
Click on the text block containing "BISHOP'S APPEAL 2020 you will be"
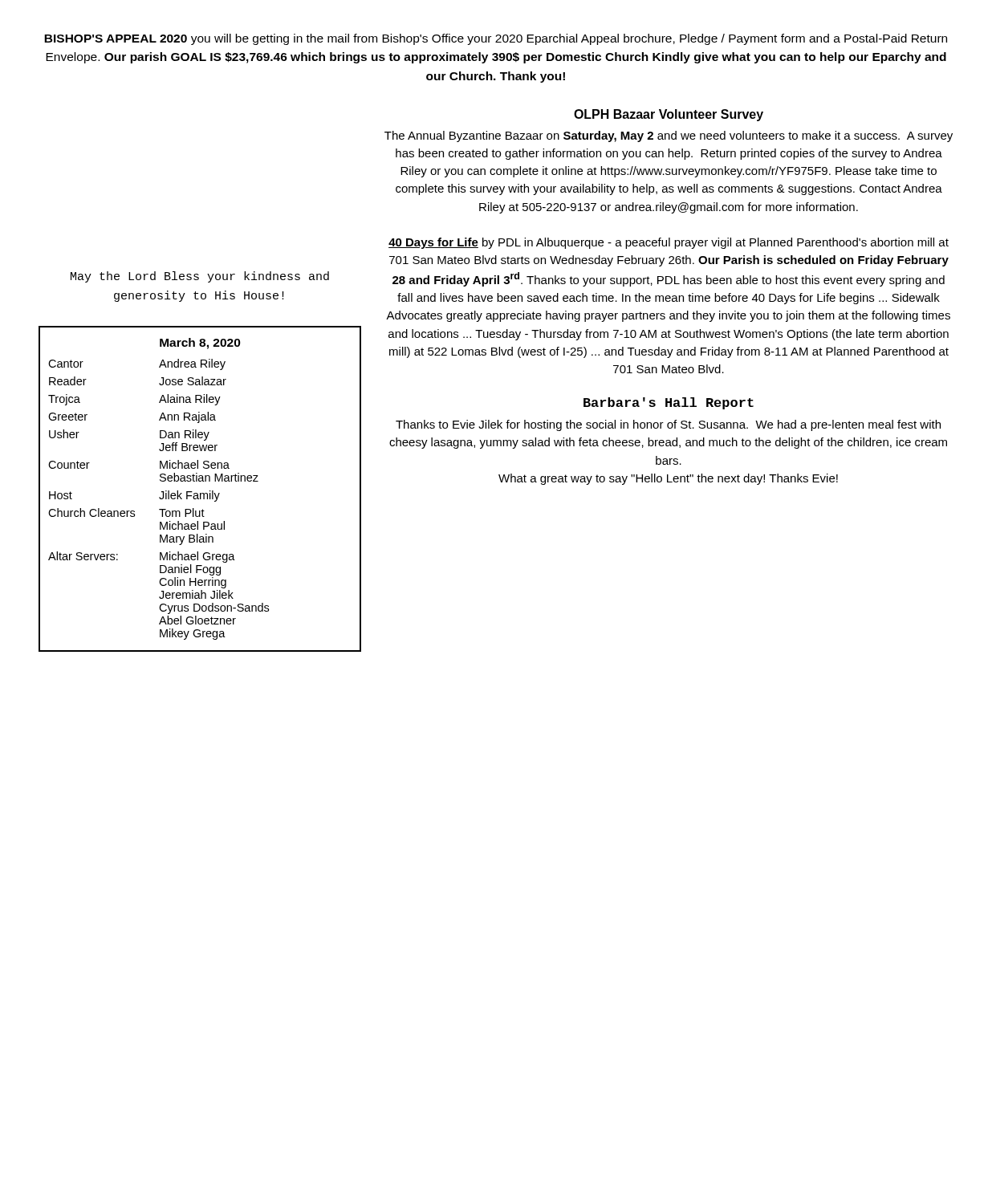click(496, 57)
